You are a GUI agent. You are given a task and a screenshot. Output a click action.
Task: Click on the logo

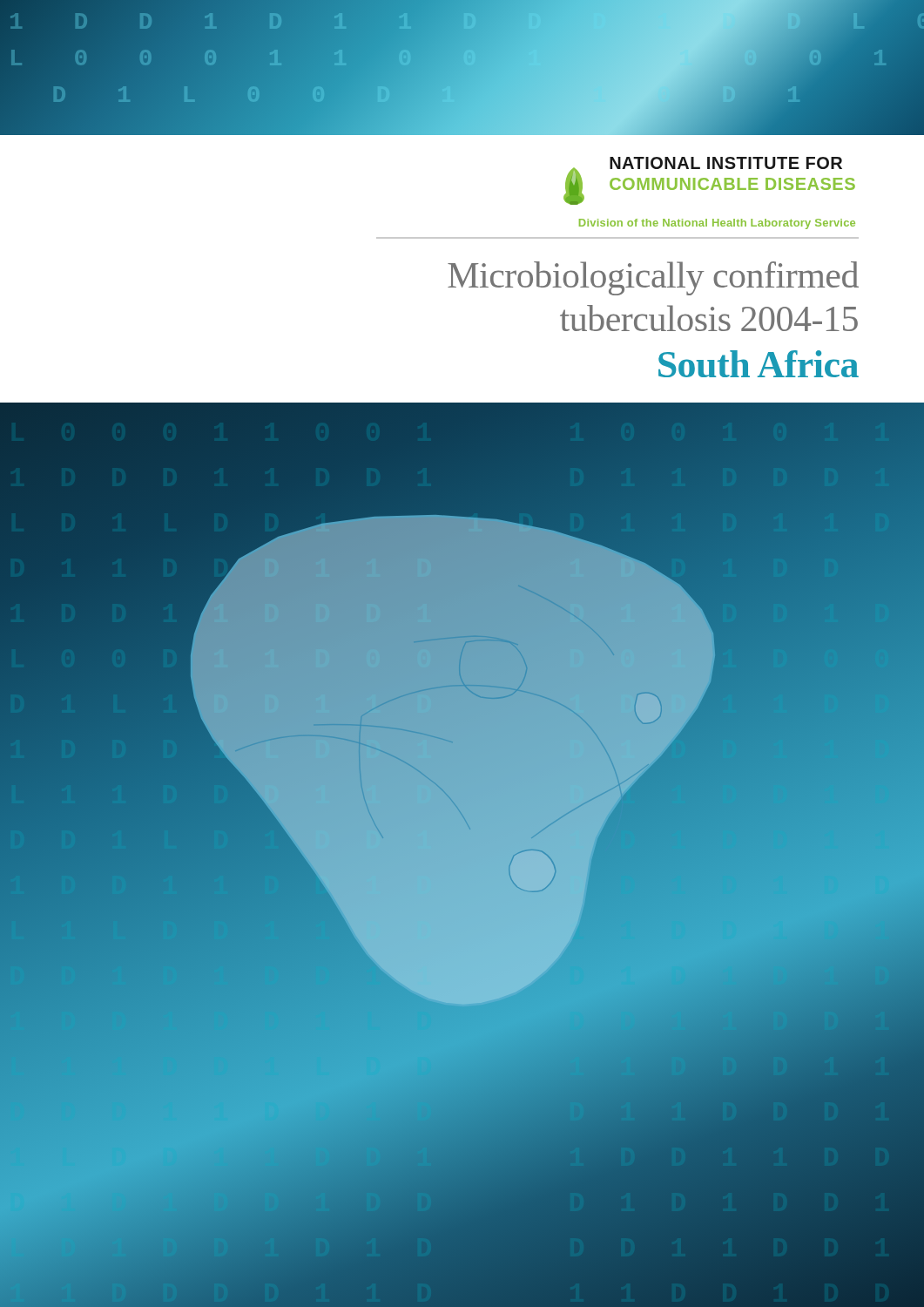click(703, 180)
